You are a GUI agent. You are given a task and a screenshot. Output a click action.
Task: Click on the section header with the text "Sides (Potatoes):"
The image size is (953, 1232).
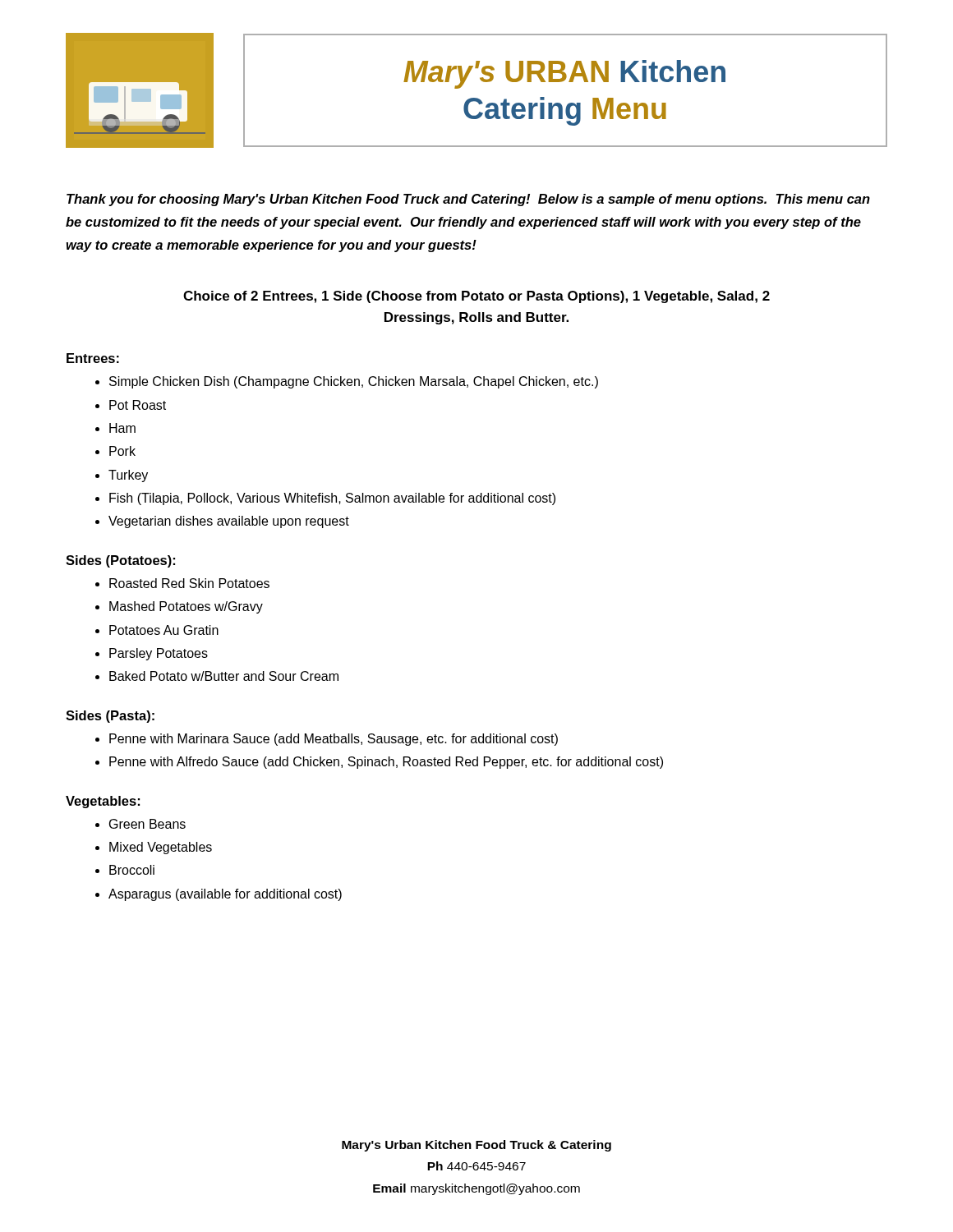(x=121, y=560)
